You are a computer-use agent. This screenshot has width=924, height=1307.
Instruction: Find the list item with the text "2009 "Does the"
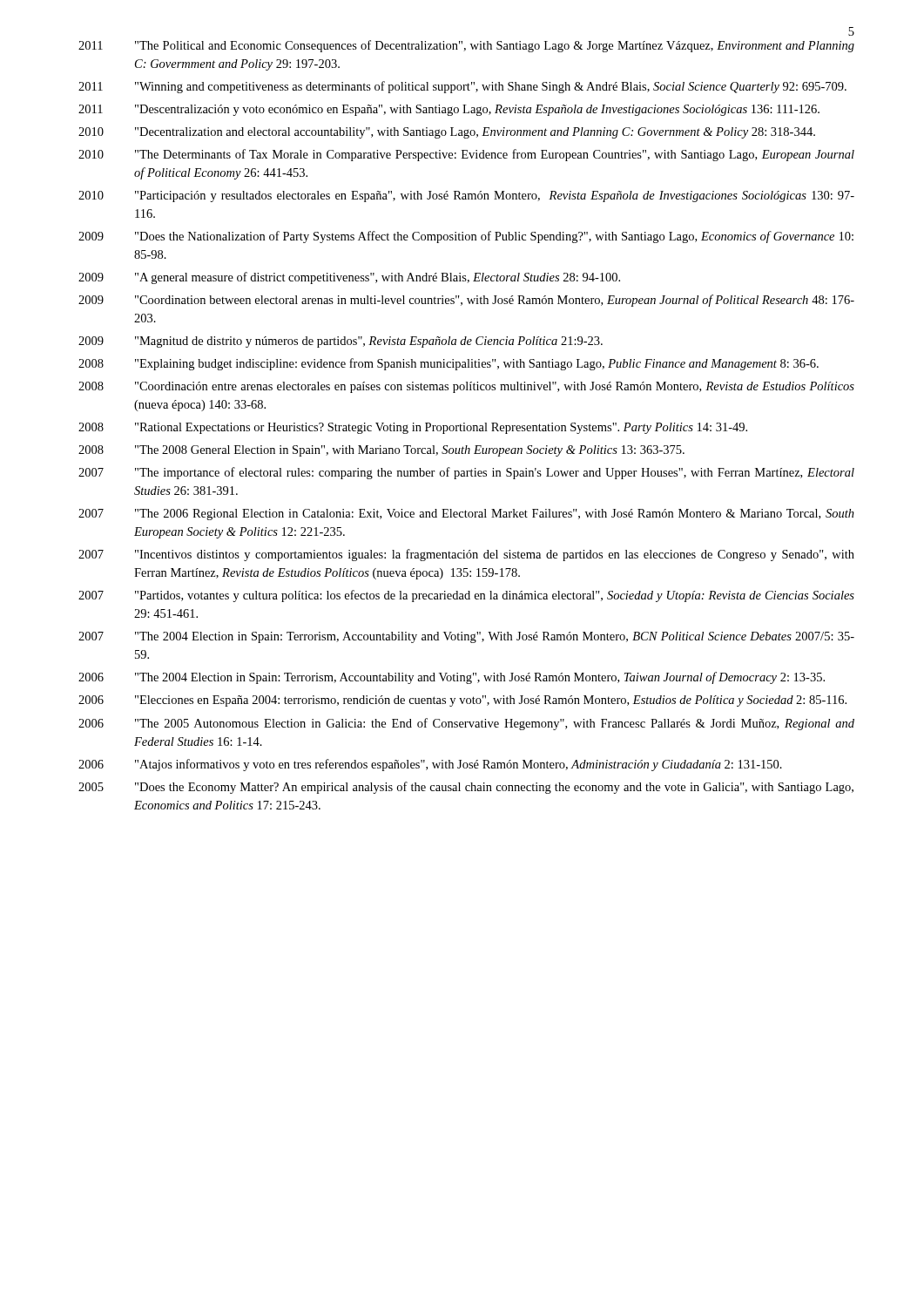[466, 246]
